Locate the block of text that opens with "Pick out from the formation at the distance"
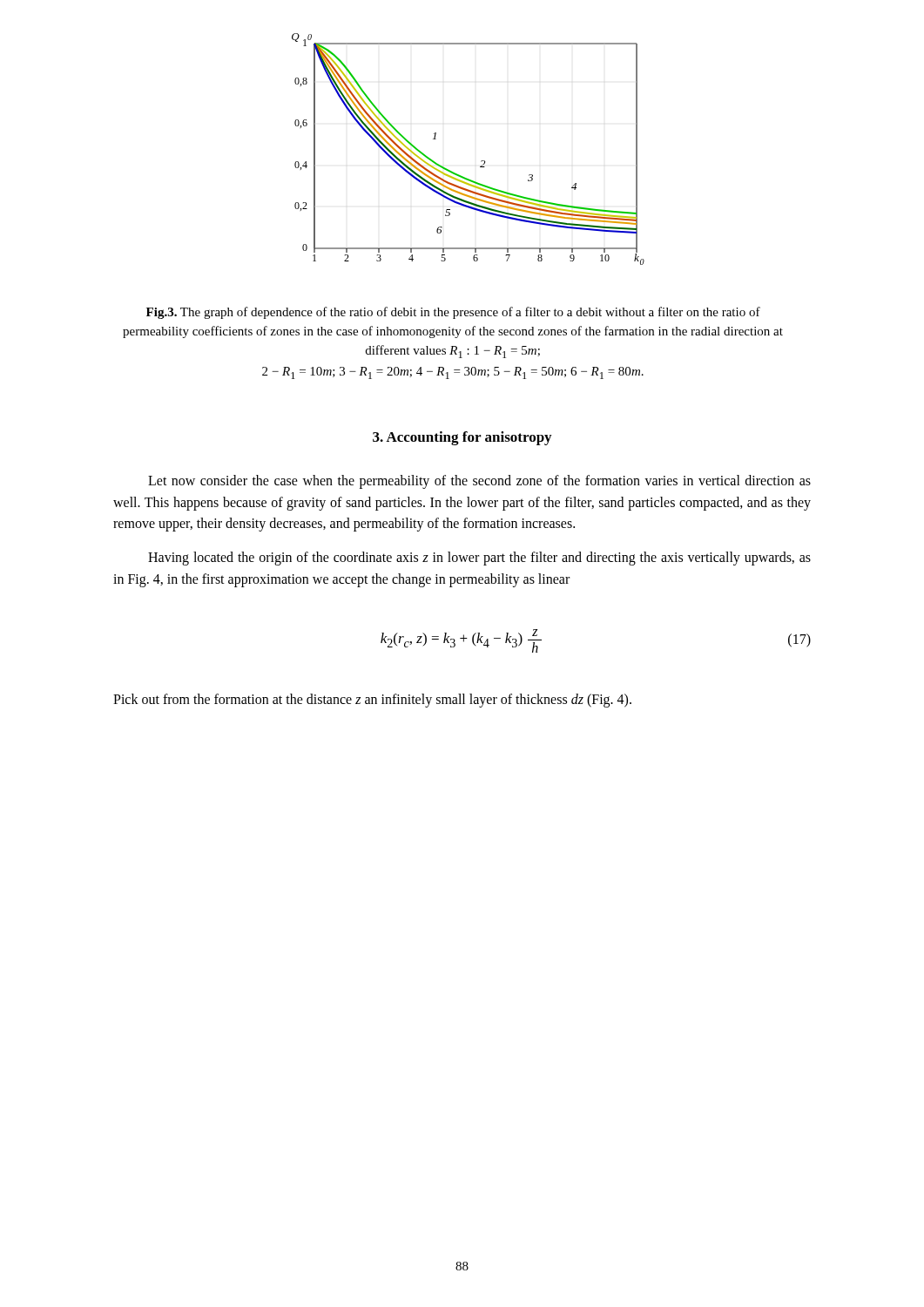Viewport: 924px width, 1307px height. click(373, 699)
